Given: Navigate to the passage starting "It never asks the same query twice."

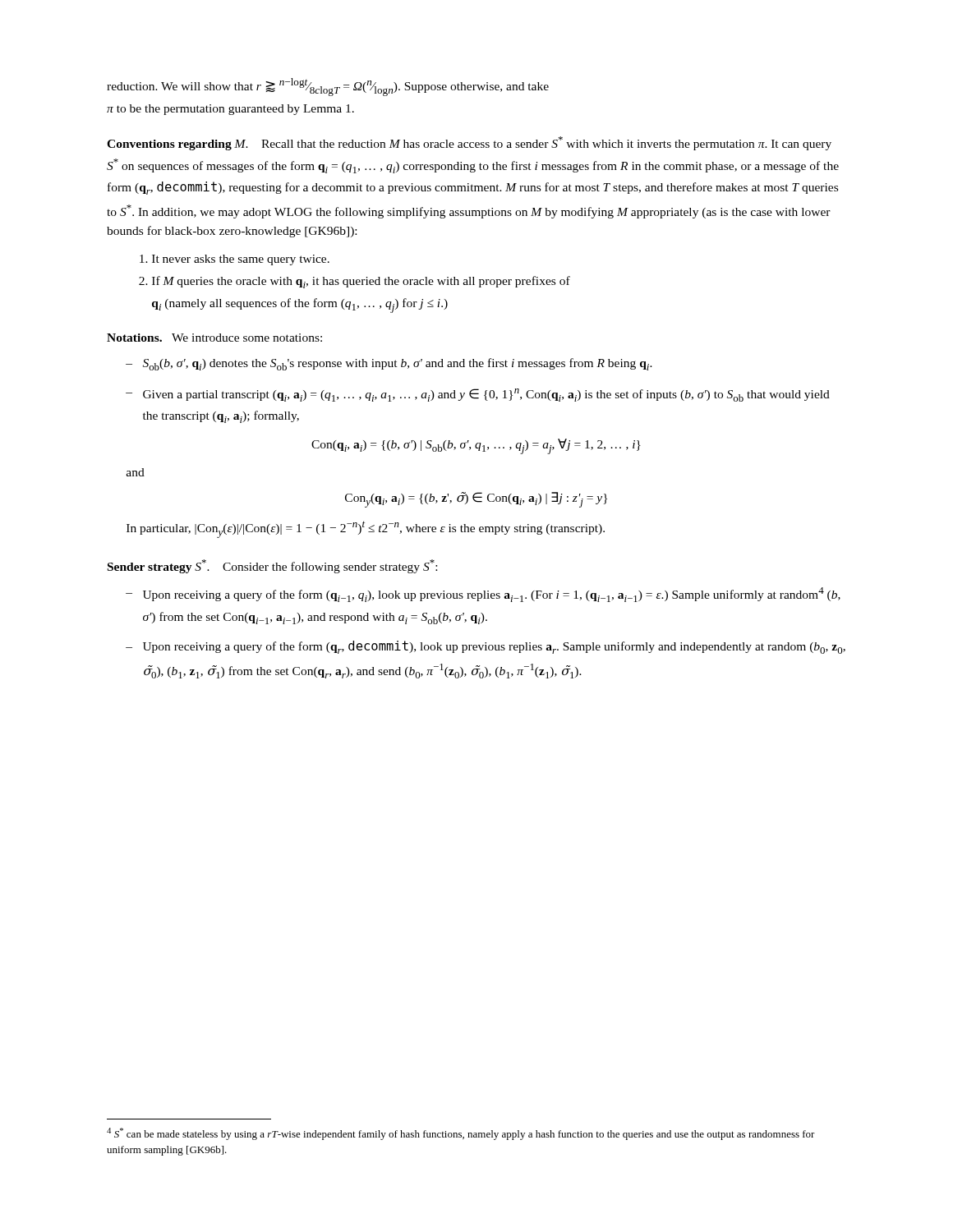Looking at the screenshot, I should (234, 259).
